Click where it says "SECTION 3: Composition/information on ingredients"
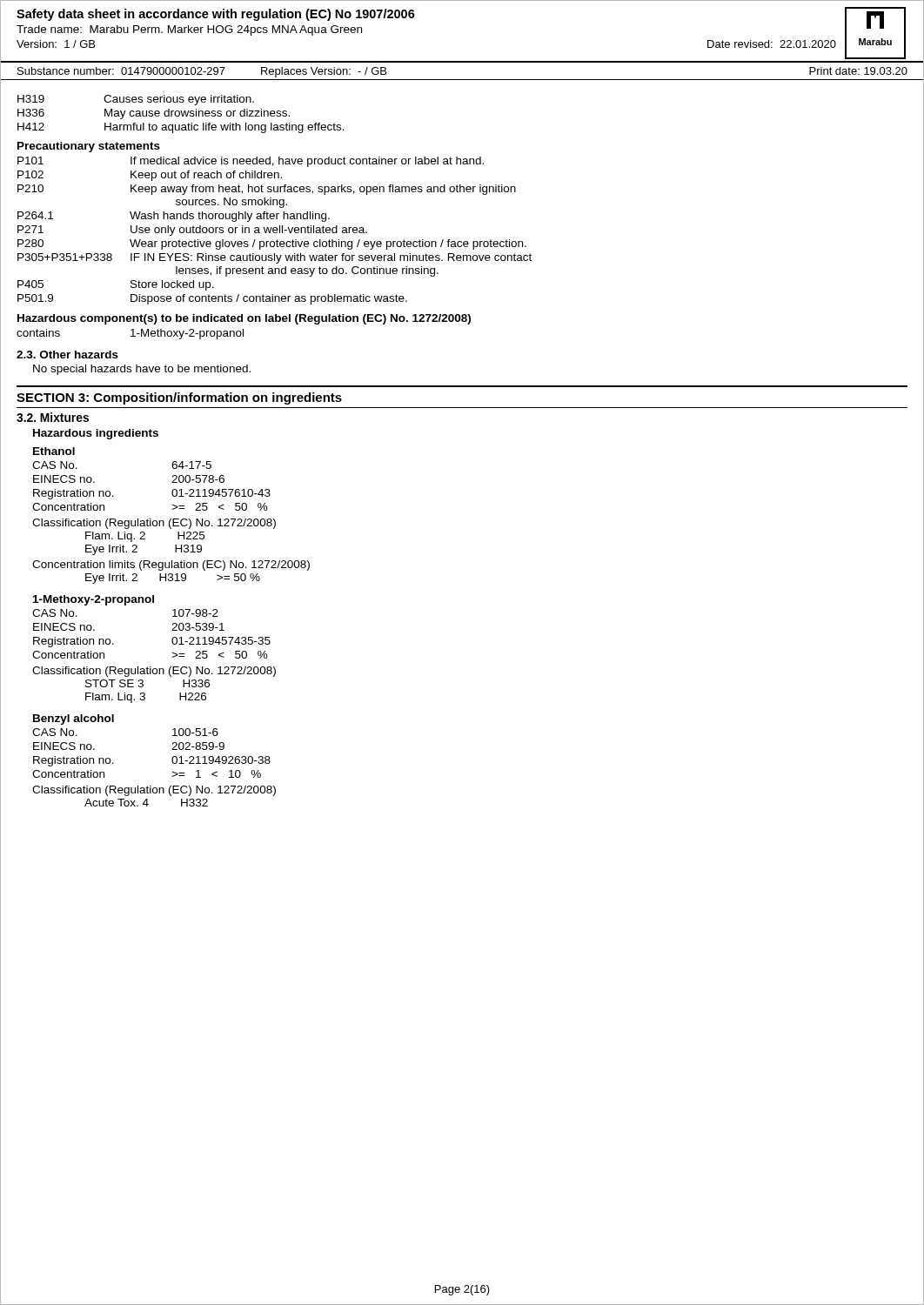This screenshot has width=924, height=1305. [179, 397]
